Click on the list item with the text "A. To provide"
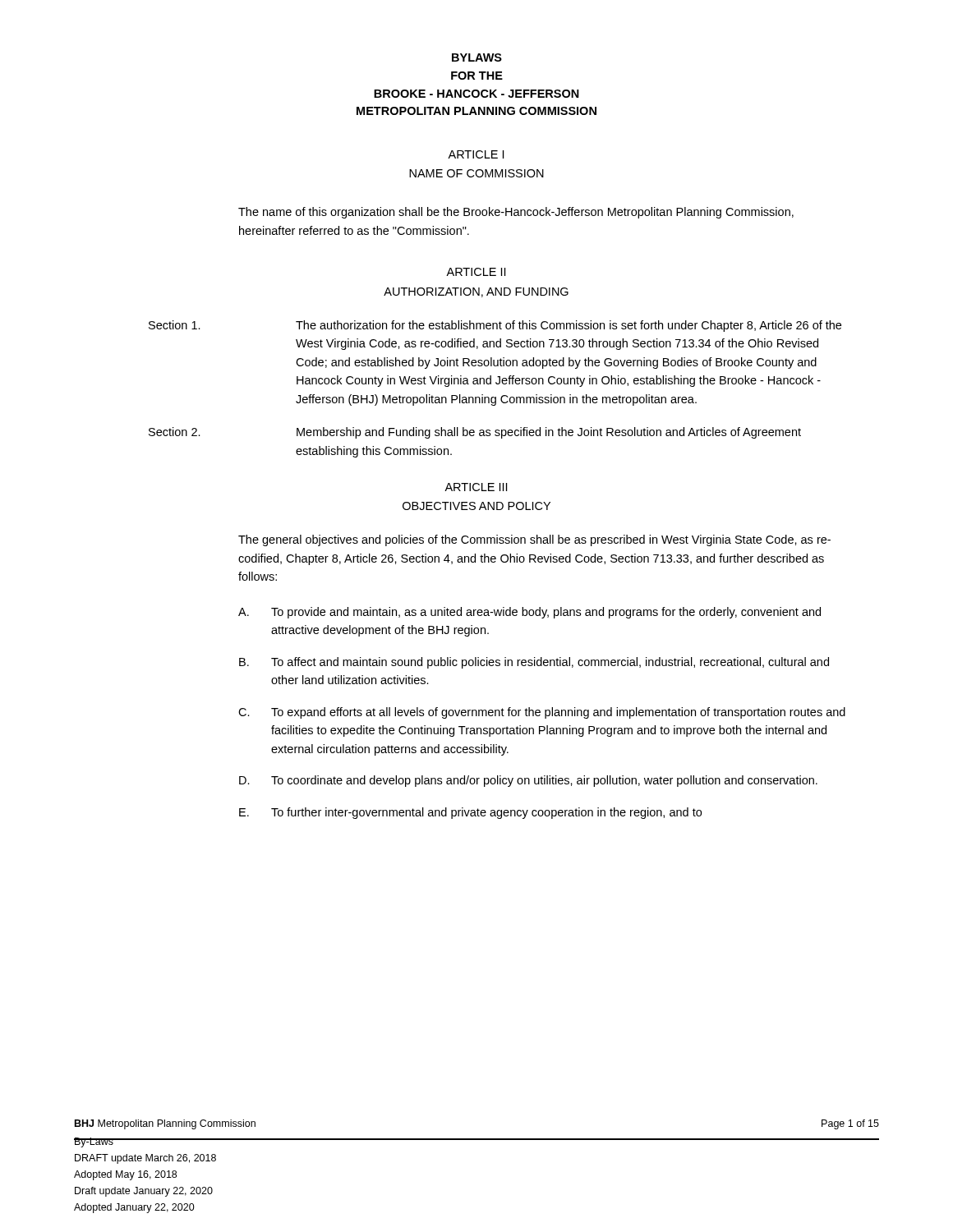The height and width of the screenshot is (1232, 953). [x=542, y=621]
